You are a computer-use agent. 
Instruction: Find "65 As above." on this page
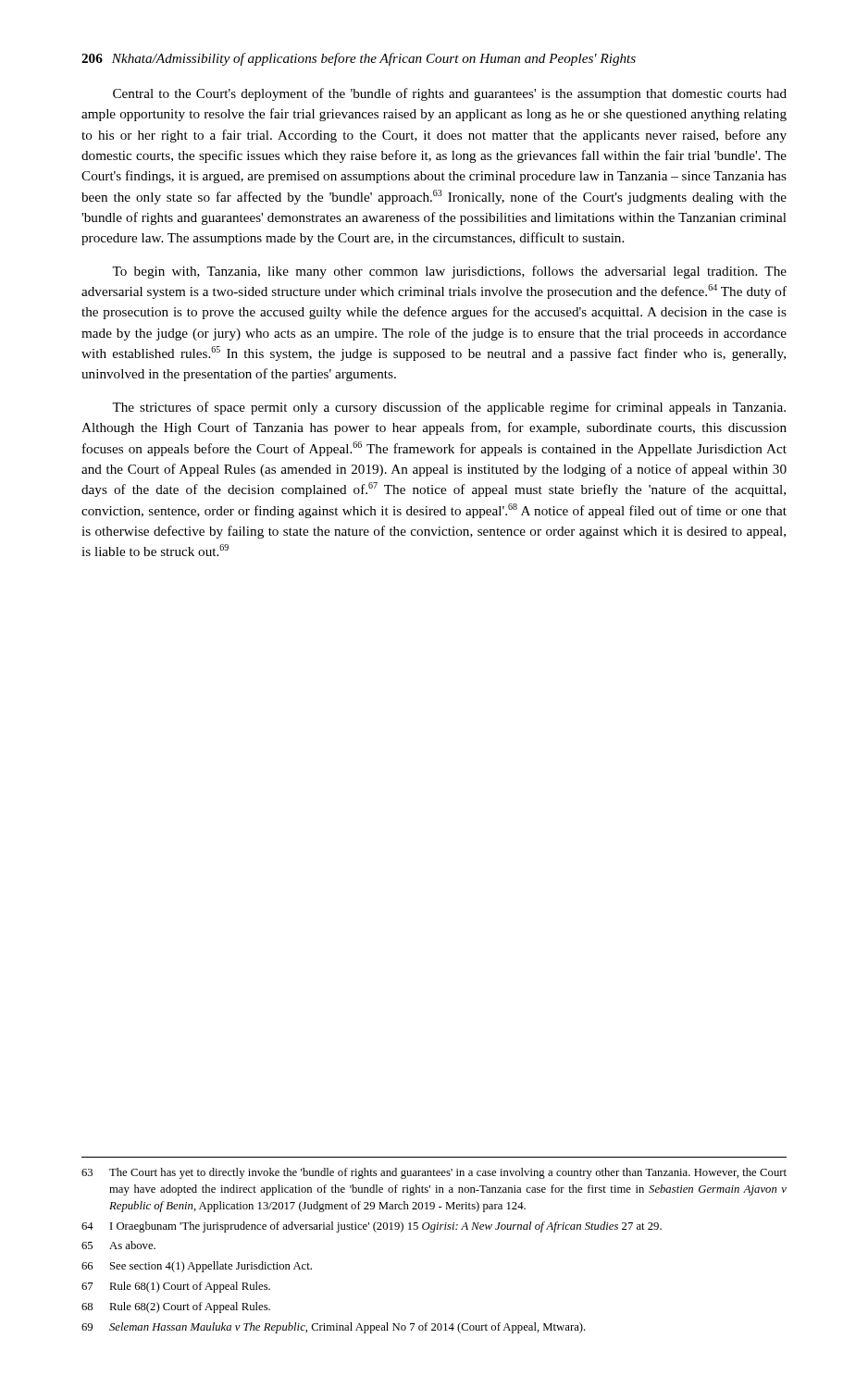coord(118,1245)
